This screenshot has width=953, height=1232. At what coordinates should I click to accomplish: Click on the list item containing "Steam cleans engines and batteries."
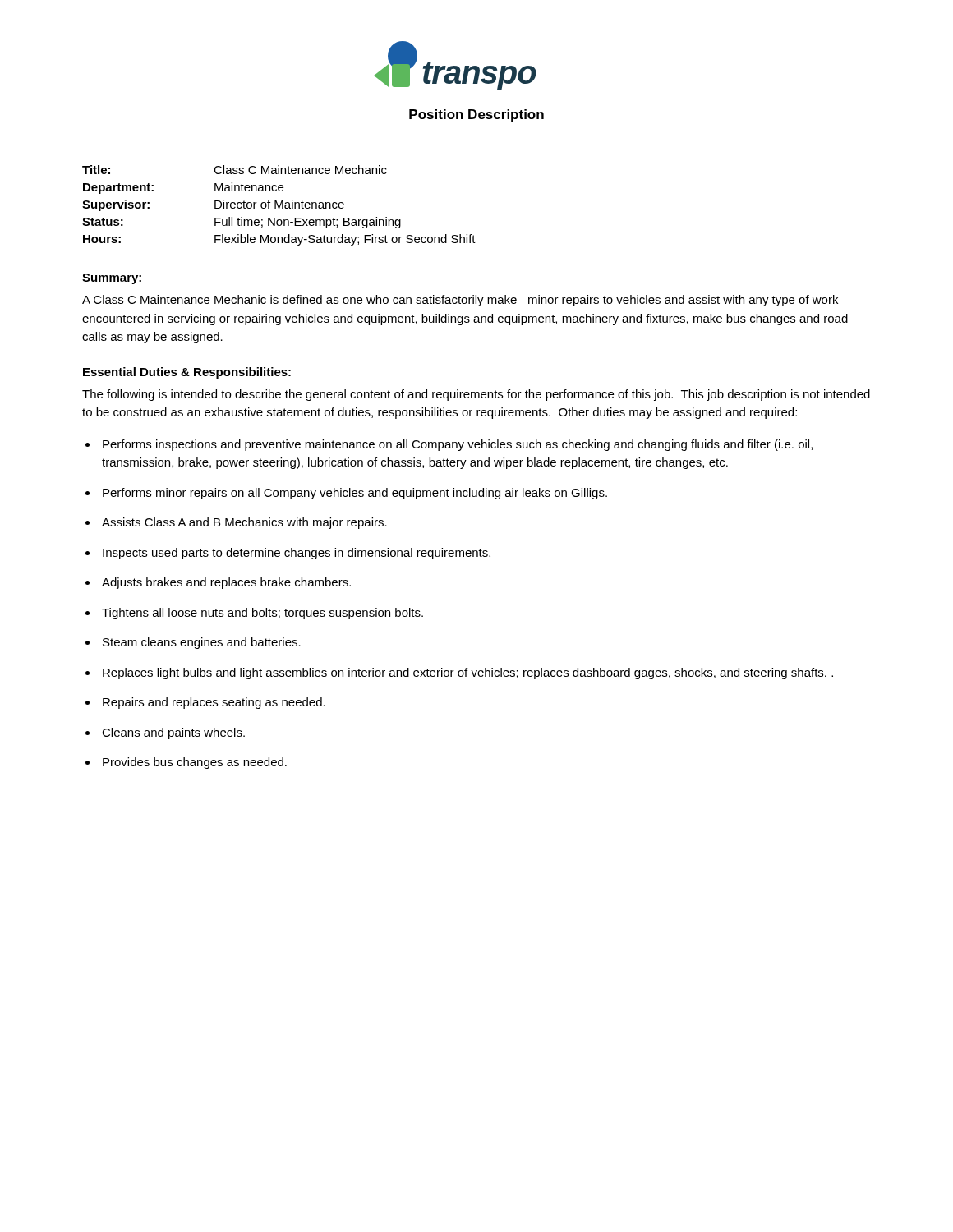(202, 643)
